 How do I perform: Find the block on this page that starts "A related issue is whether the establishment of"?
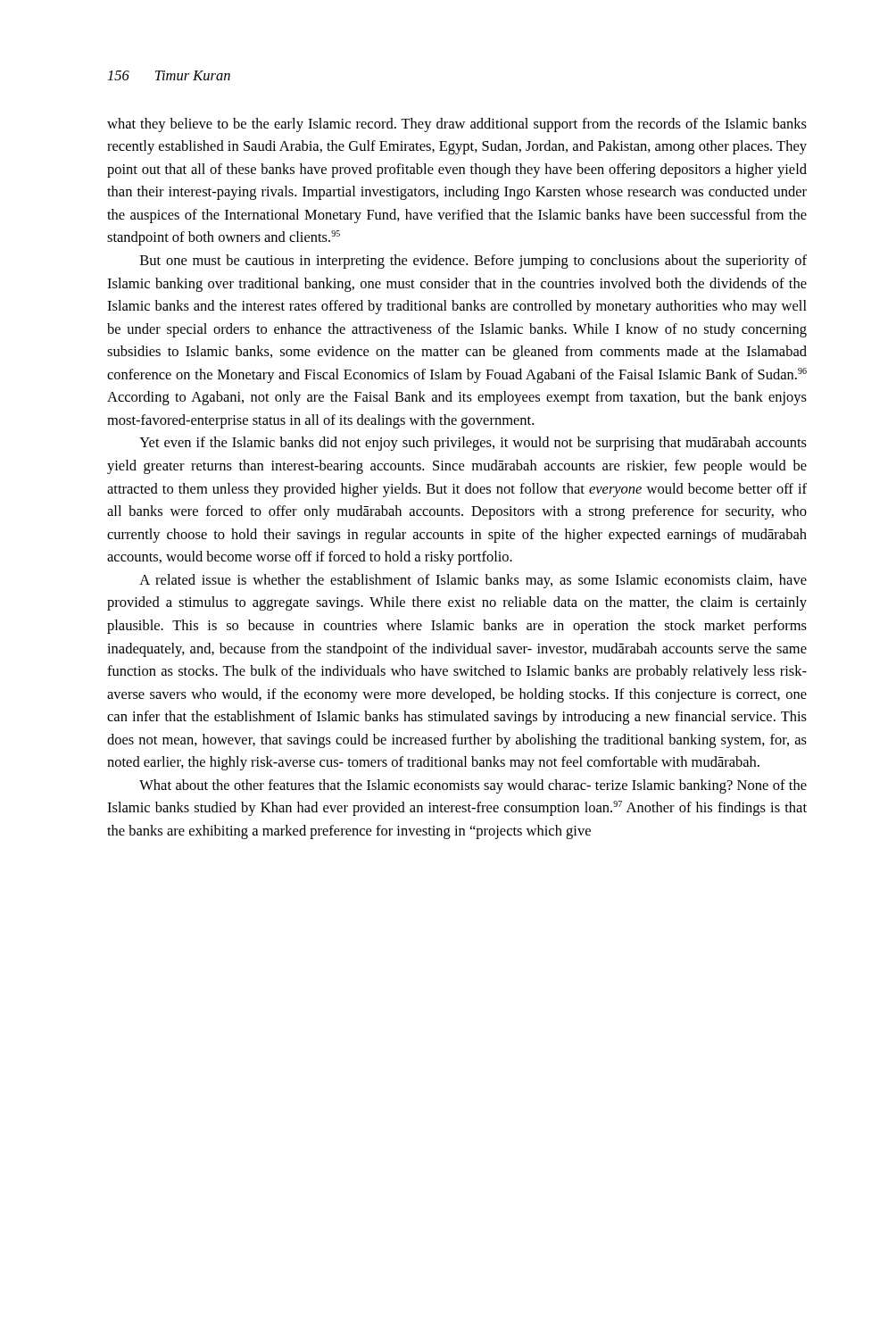pos(457,671)
